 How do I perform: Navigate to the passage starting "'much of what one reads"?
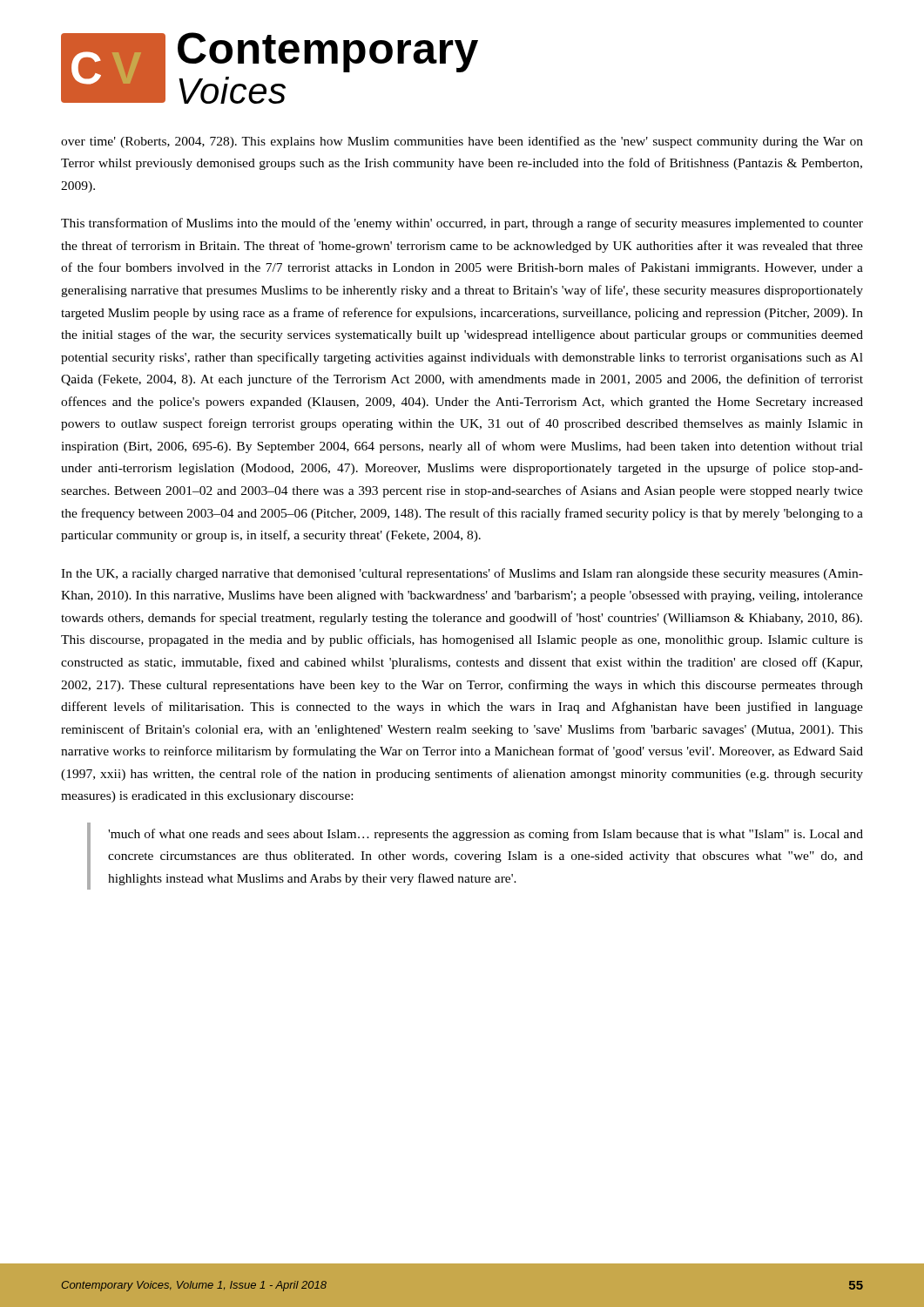pos(486,856)
